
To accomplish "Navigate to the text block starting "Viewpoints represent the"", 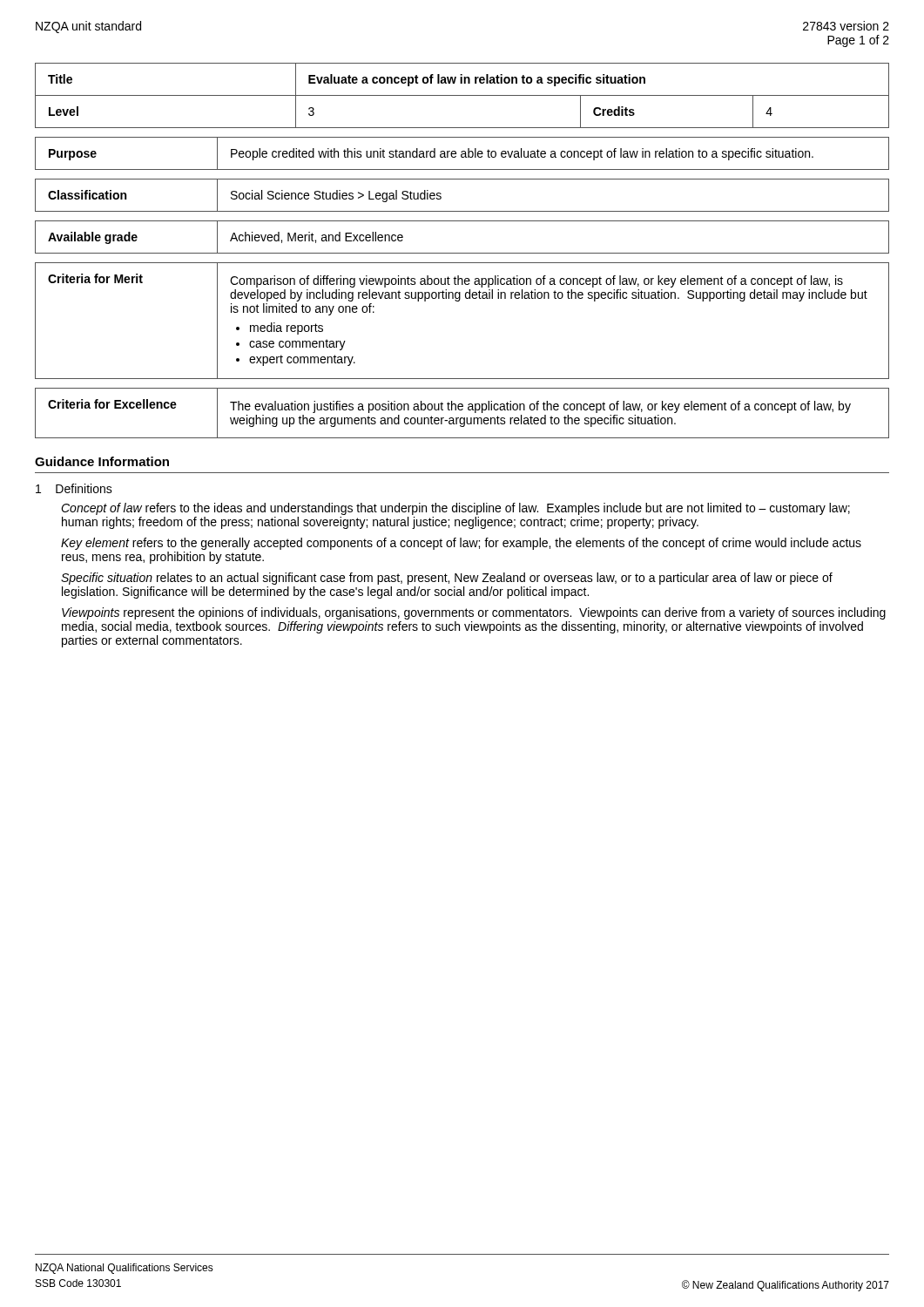I will (473, 626).
